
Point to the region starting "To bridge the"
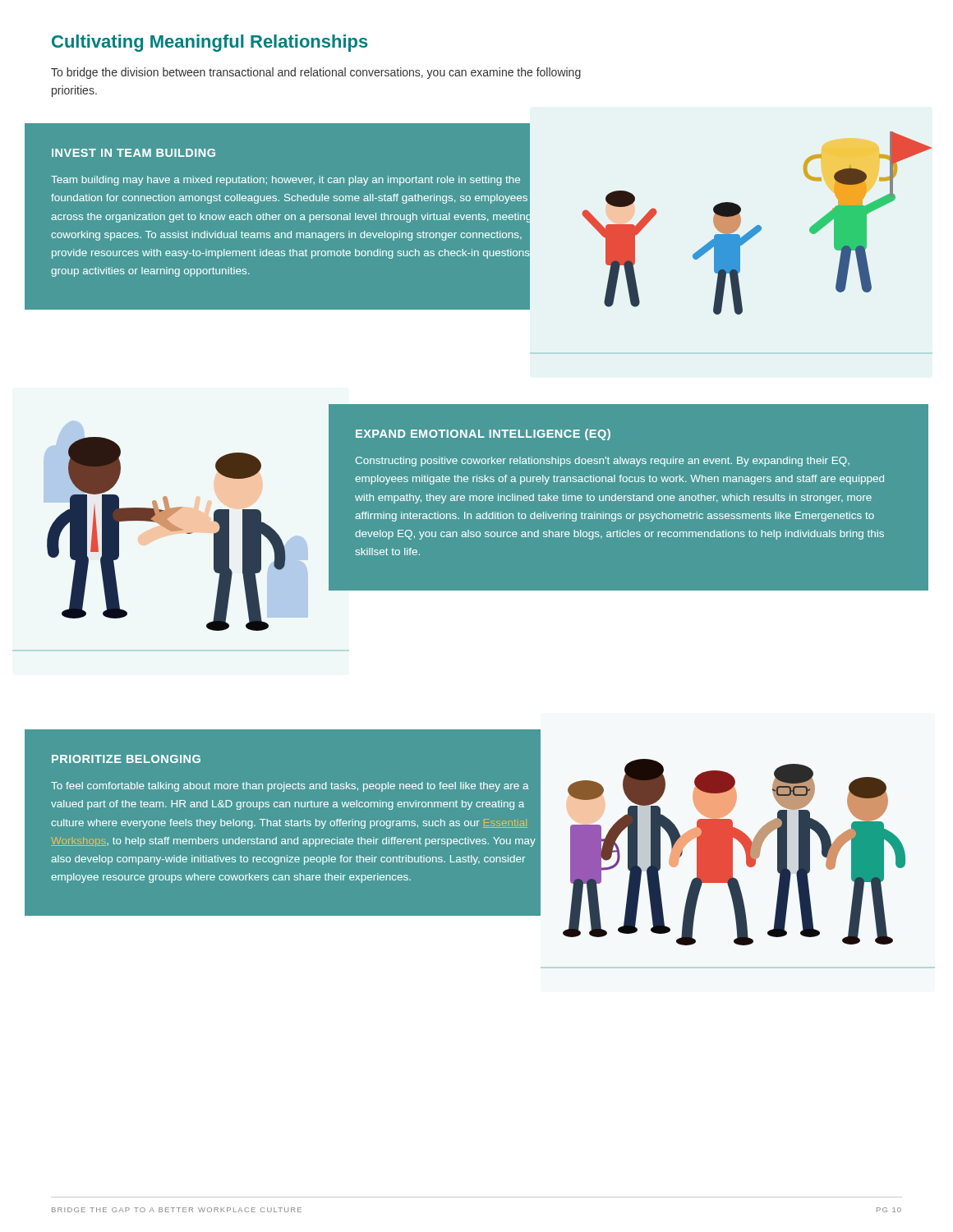316,81
